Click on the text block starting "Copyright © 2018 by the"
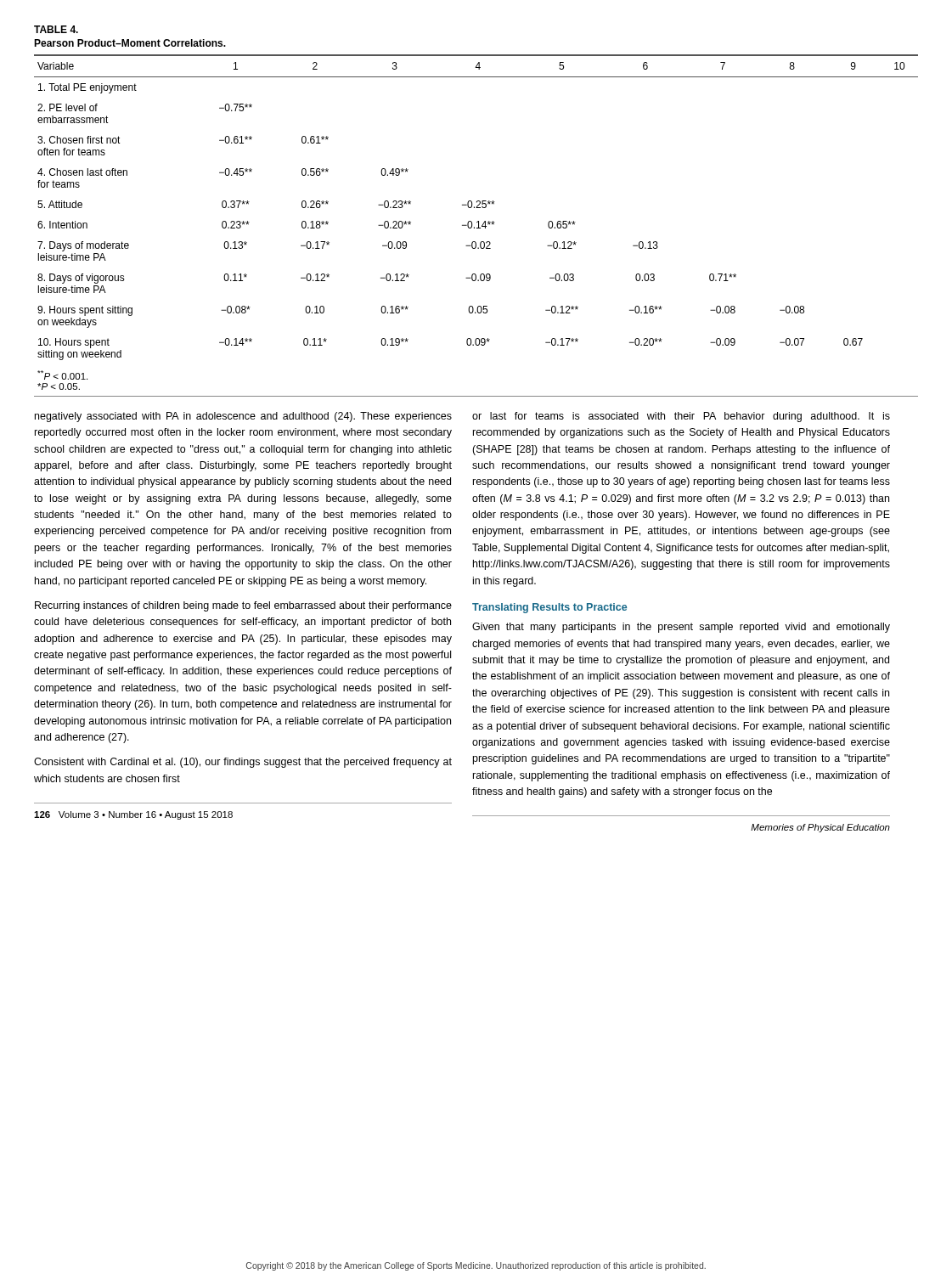This screenshot has width=952, height=1274. [x=476, y=1265]
